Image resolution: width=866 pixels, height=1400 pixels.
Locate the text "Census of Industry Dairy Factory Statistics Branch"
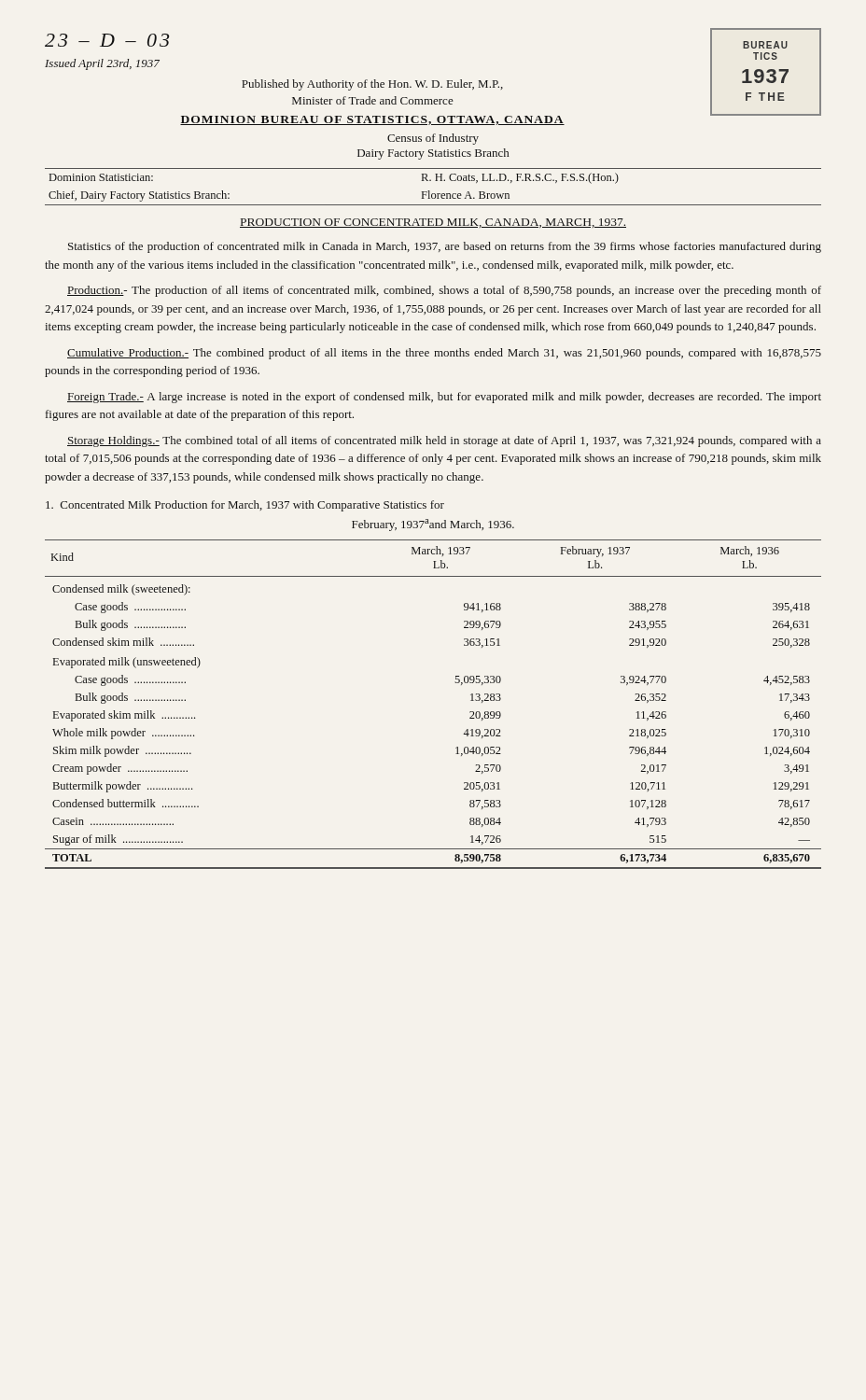coord(433,145)
